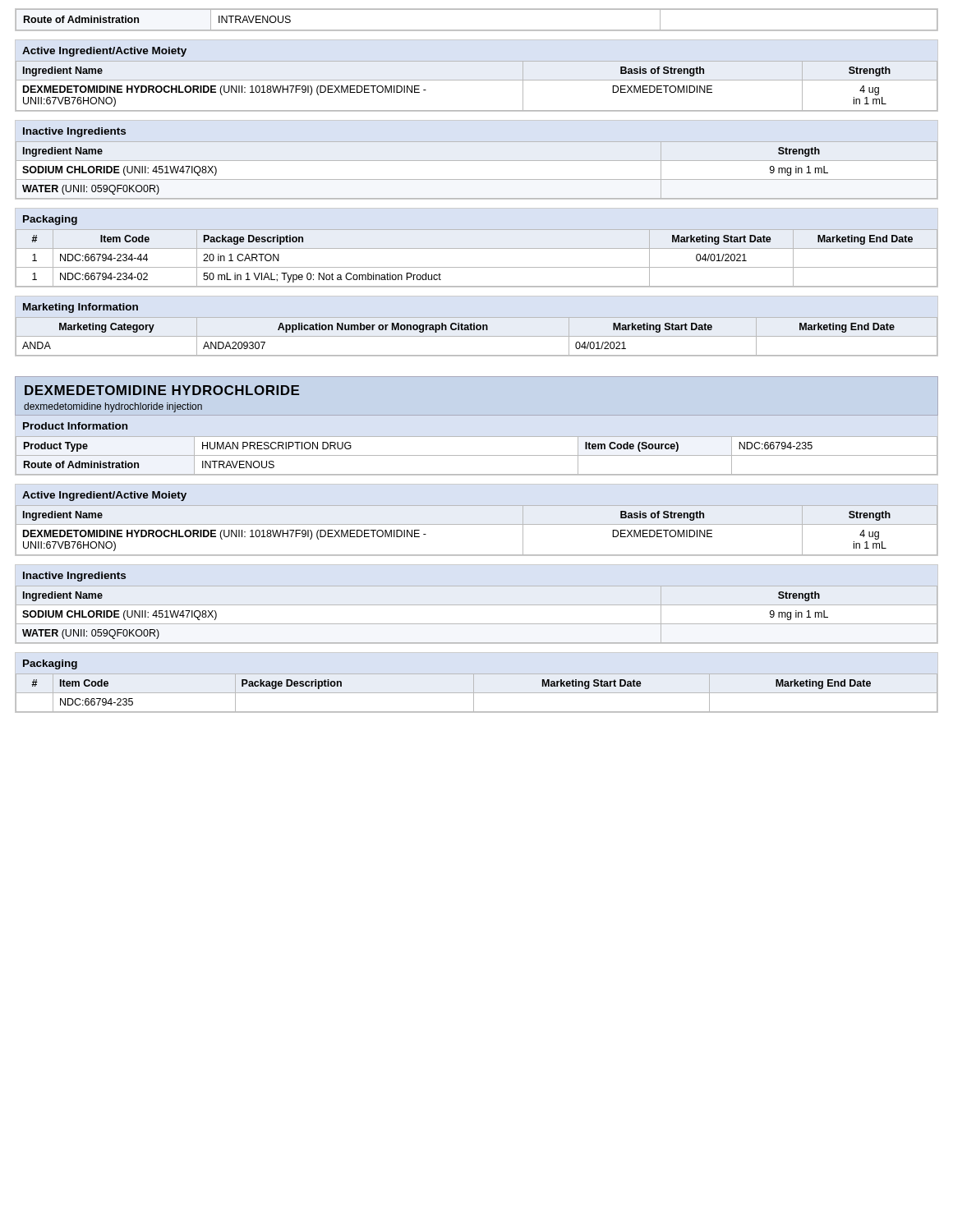The image size is (953, 1232).
Task: Select the table that reads "Marketing Category"
Action: [x=476, y=326]
